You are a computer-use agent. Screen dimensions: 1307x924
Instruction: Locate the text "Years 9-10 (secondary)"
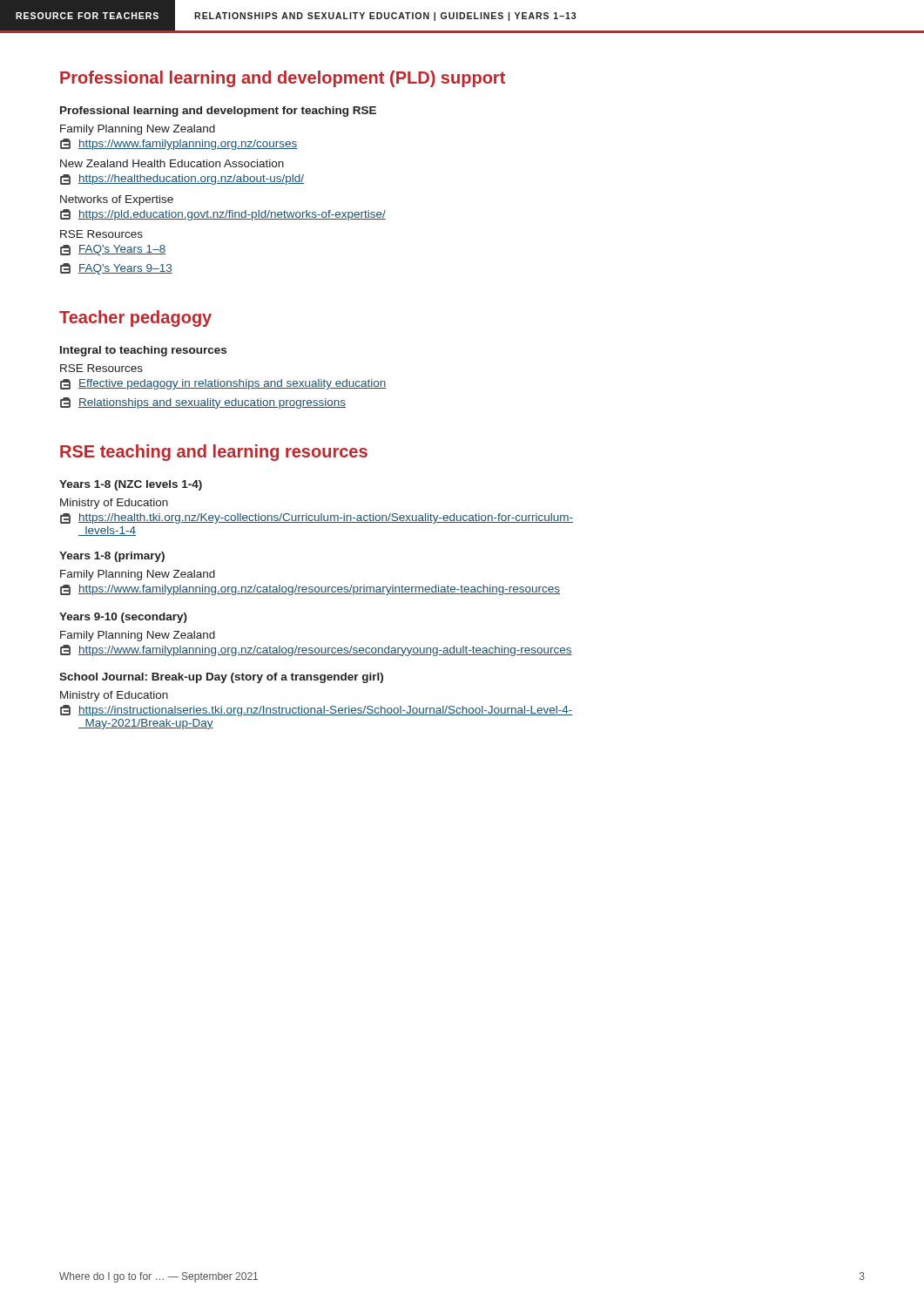[123, 616]
